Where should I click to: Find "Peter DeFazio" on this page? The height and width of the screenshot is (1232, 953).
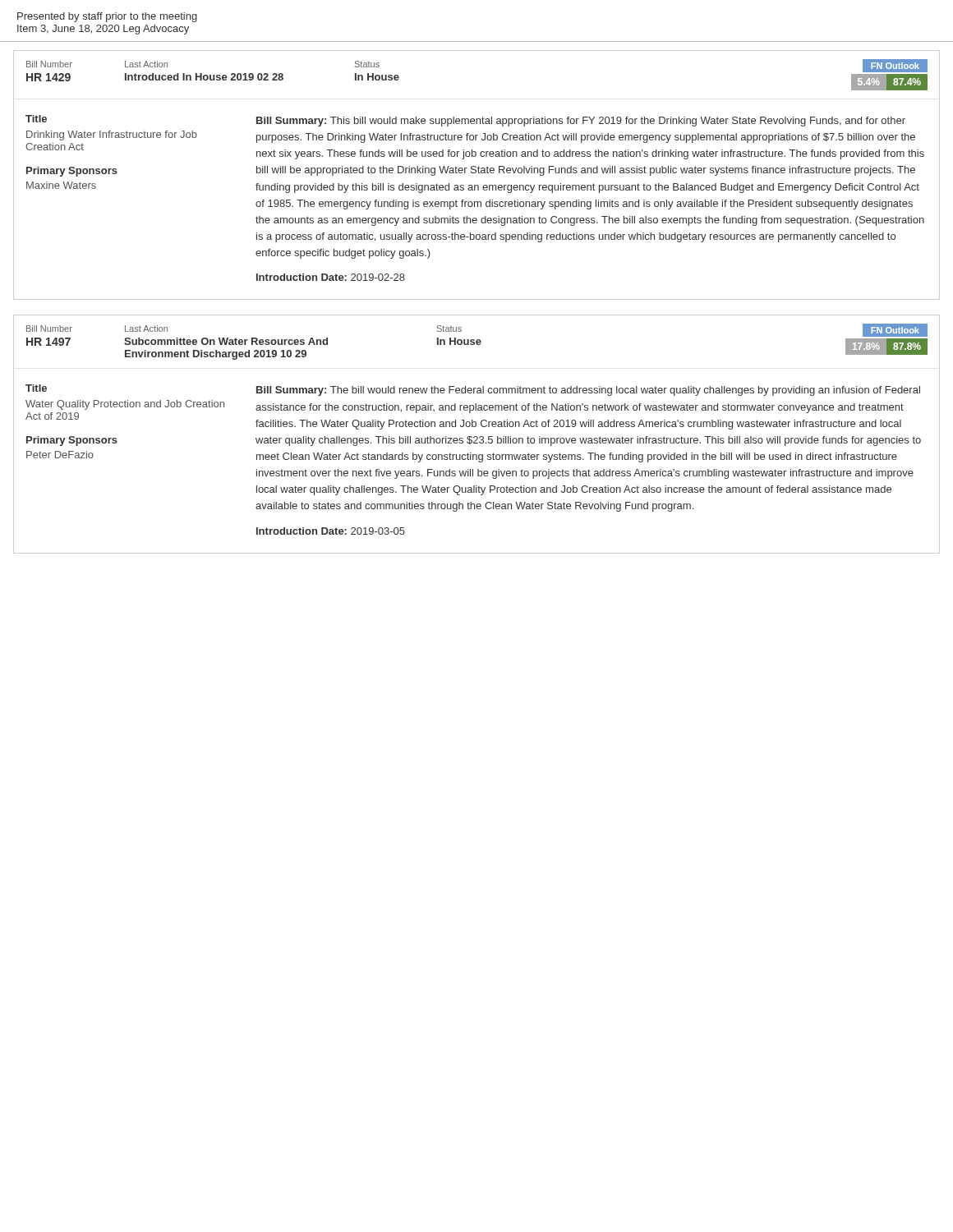point(60,455)
